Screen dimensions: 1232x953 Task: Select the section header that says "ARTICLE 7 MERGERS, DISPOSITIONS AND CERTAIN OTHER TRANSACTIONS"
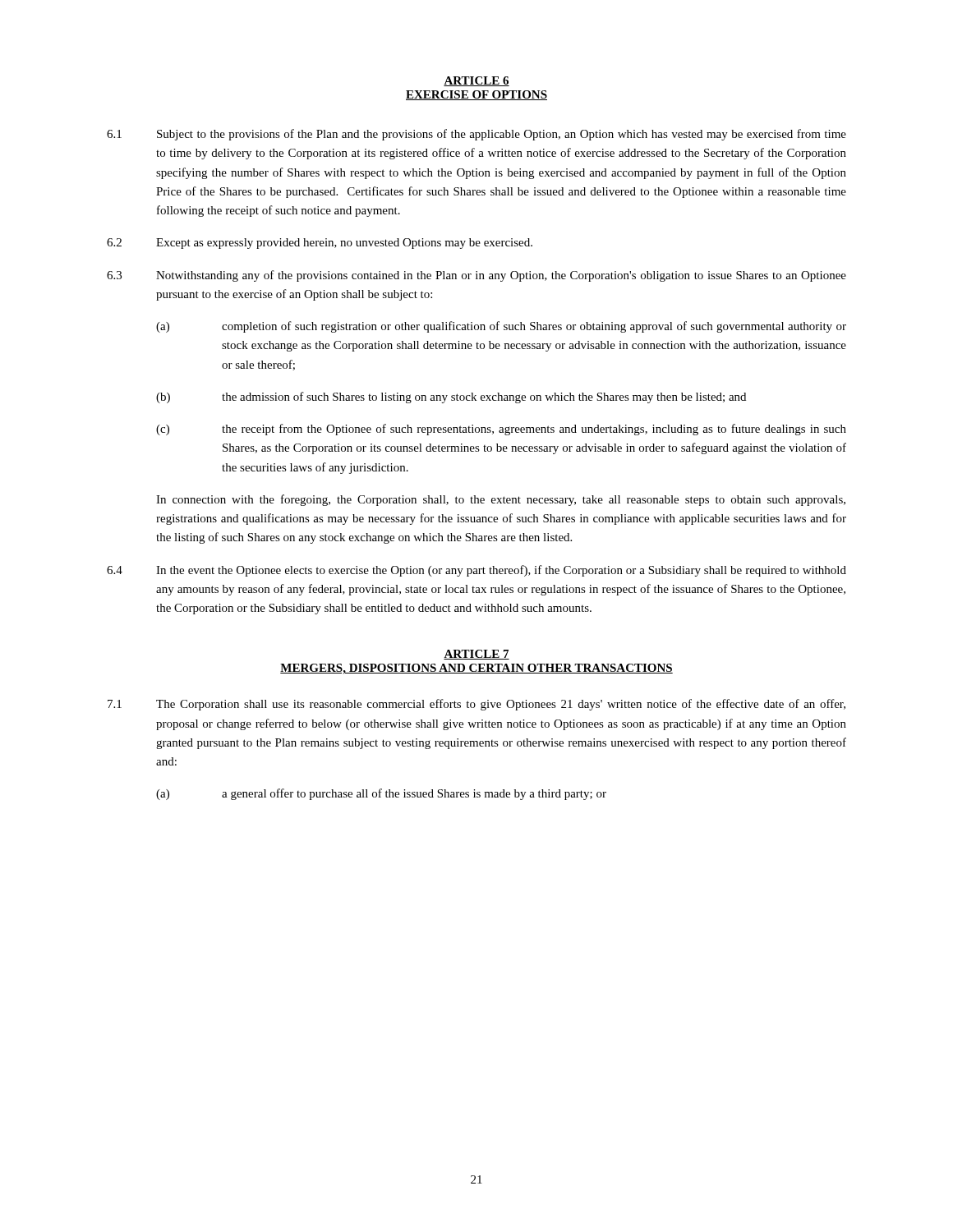tap(476, 661)
